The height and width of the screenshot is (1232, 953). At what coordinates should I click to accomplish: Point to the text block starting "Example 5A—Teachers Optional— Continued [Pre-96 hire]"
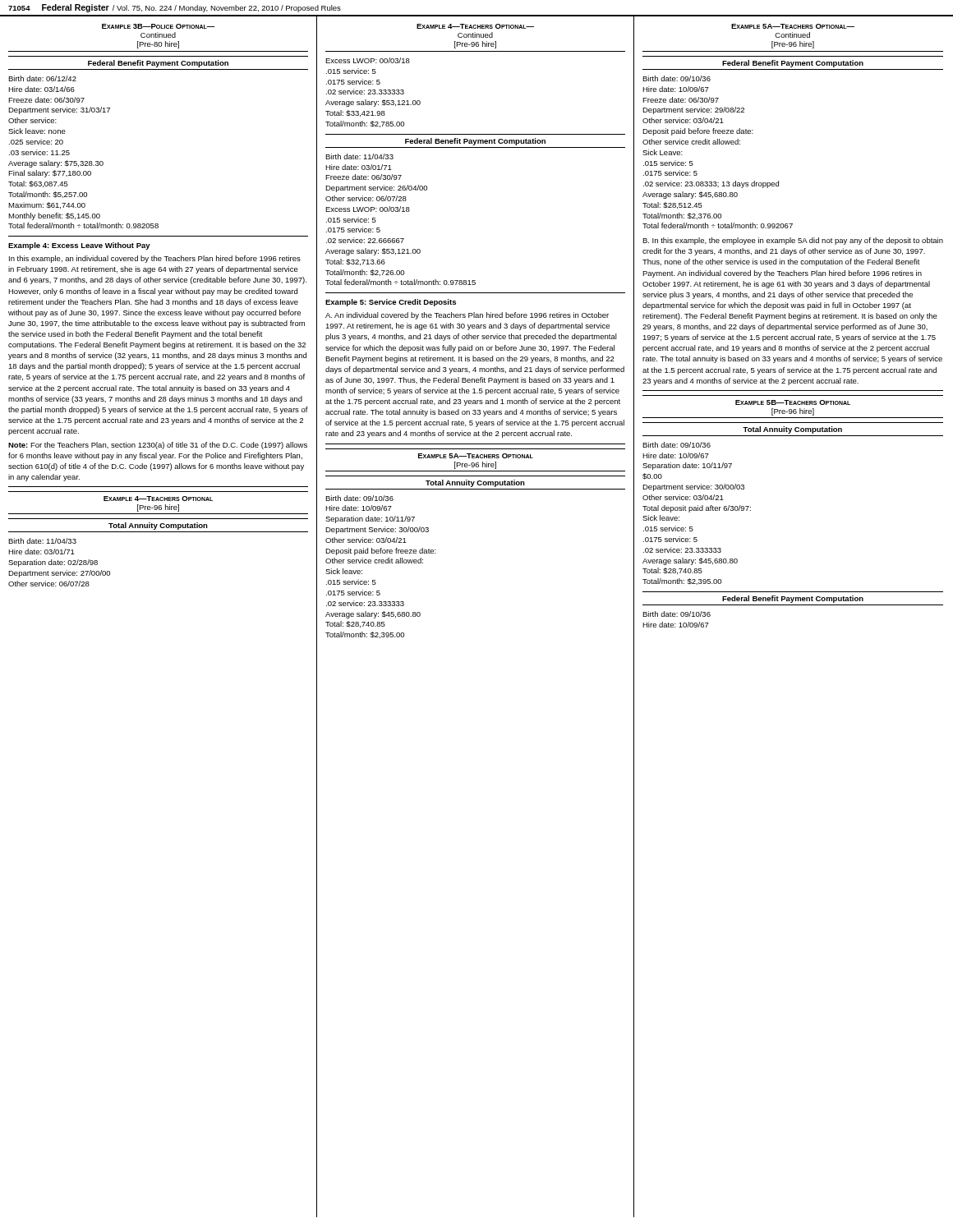tap(793, 35)
